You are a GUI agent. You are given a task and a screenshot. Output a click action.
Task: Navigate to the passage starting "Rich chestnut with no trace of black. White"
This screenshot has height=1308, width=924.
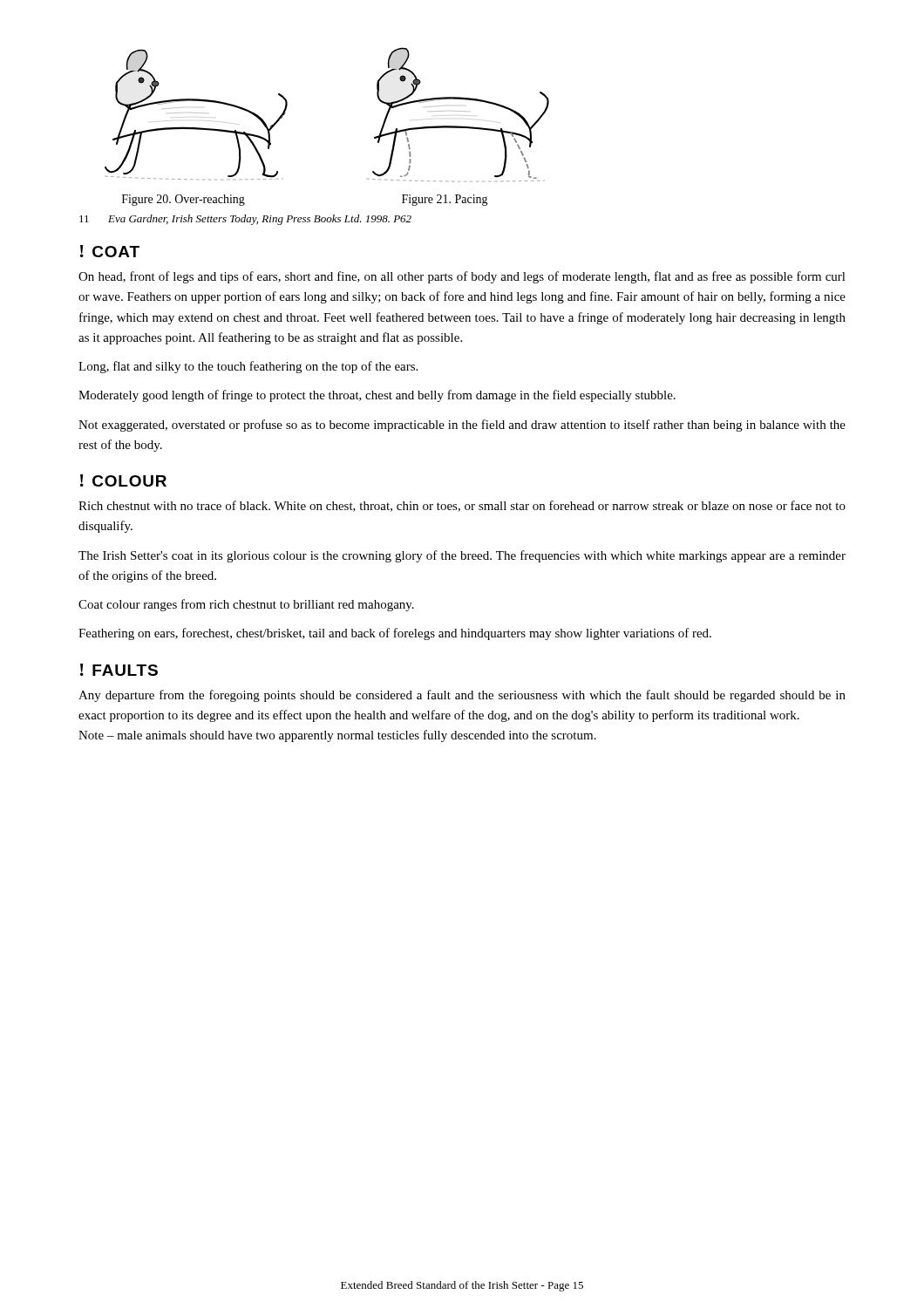[462, 516]
